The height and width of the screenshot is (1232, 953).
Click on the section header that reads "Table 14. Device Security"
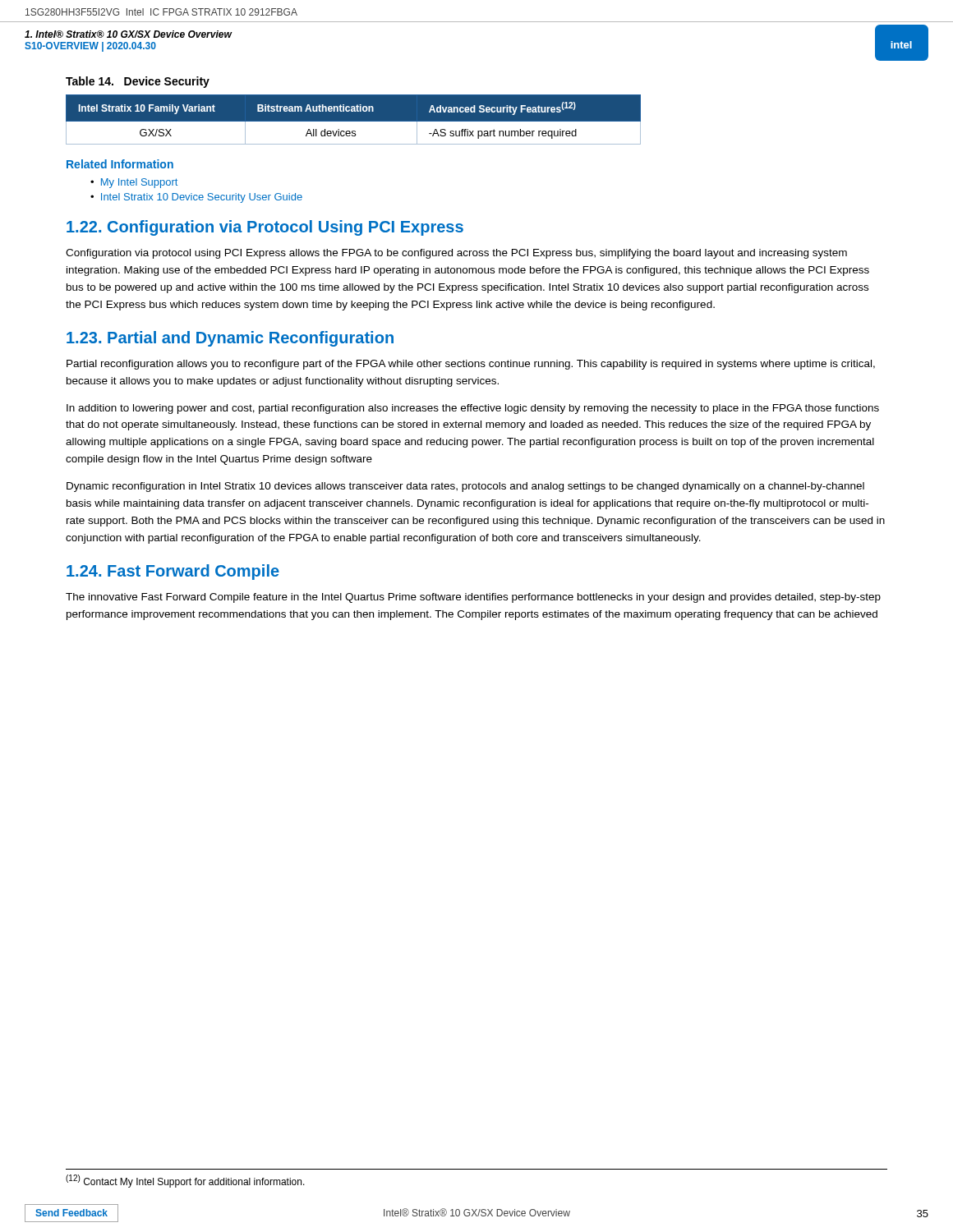(x=138, y=81)
